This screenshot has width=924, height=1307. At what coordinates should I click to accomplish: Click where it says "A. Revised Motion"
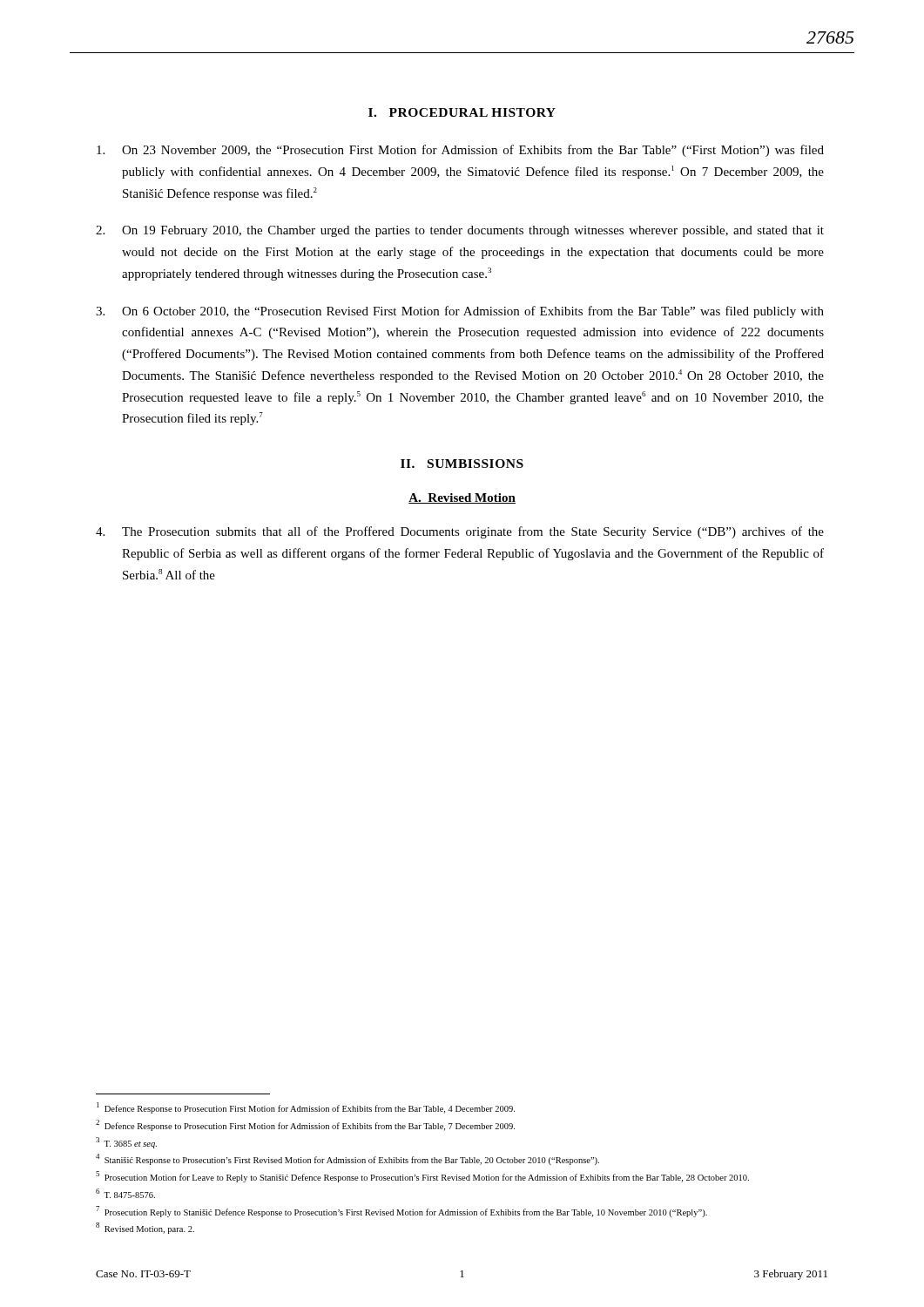[x=462, y=498]
